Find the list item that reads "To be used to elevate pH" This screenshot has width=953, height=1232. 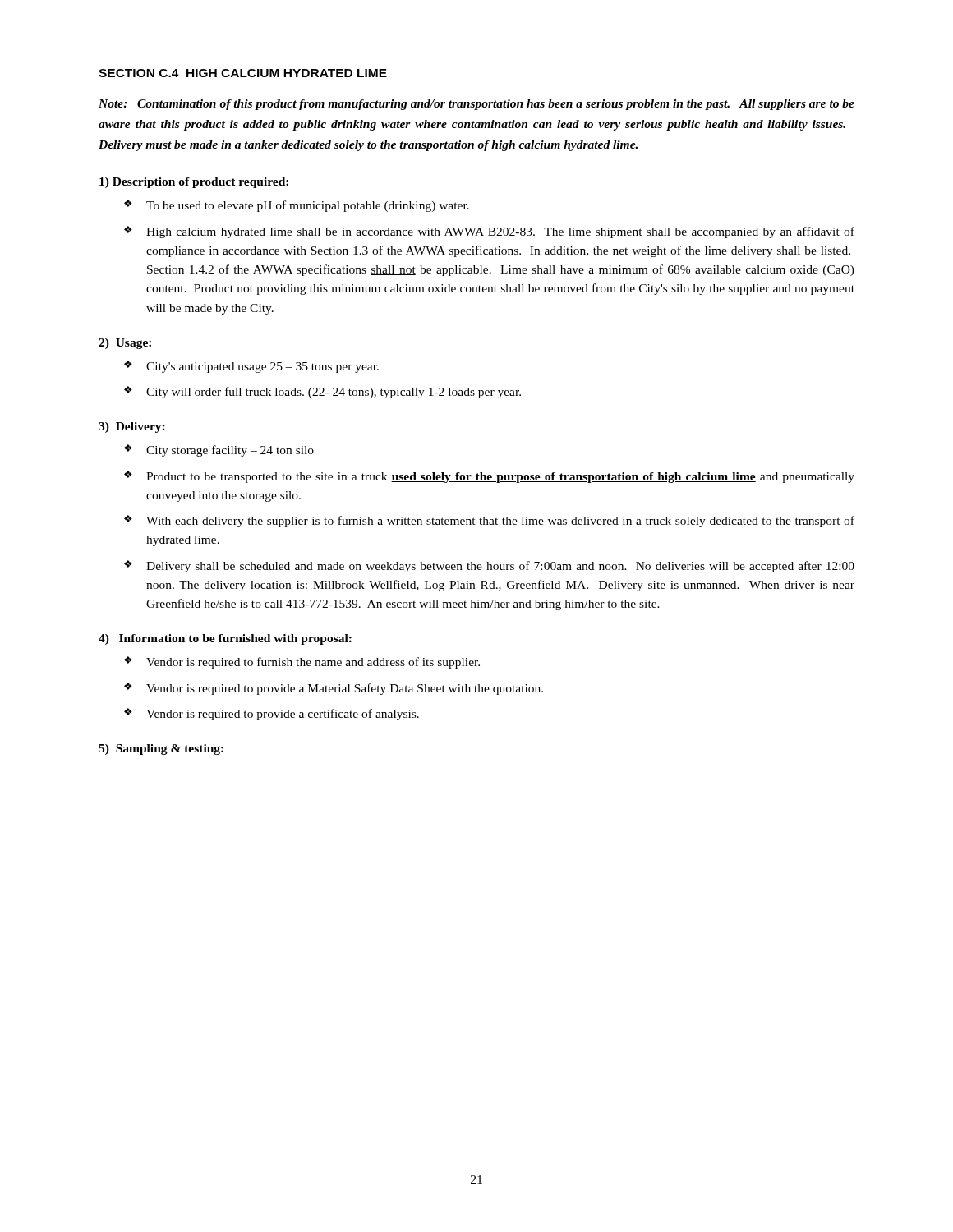coord(308,205)
